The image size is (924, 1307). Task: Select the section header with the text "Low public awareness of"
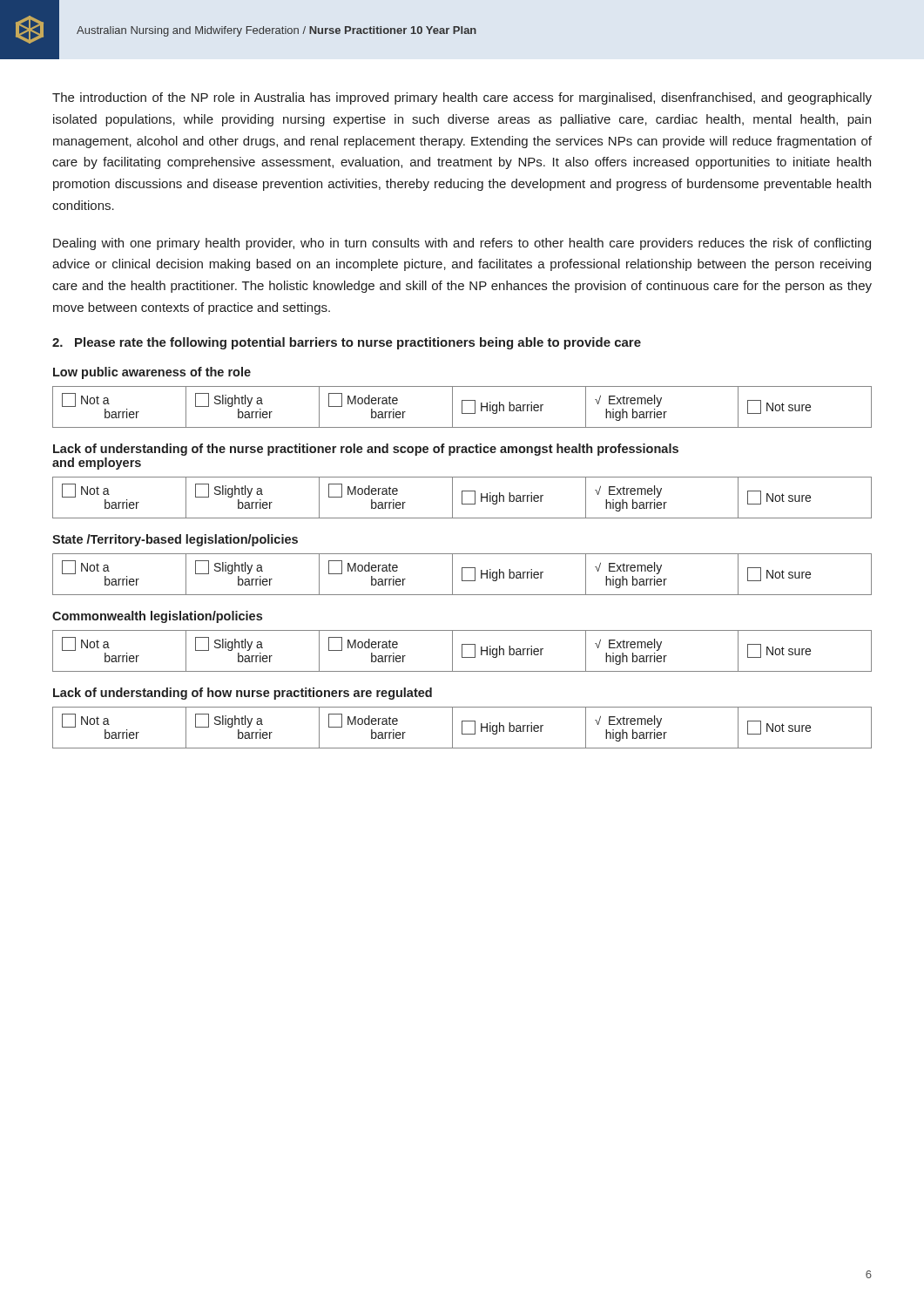pos(152,372)
